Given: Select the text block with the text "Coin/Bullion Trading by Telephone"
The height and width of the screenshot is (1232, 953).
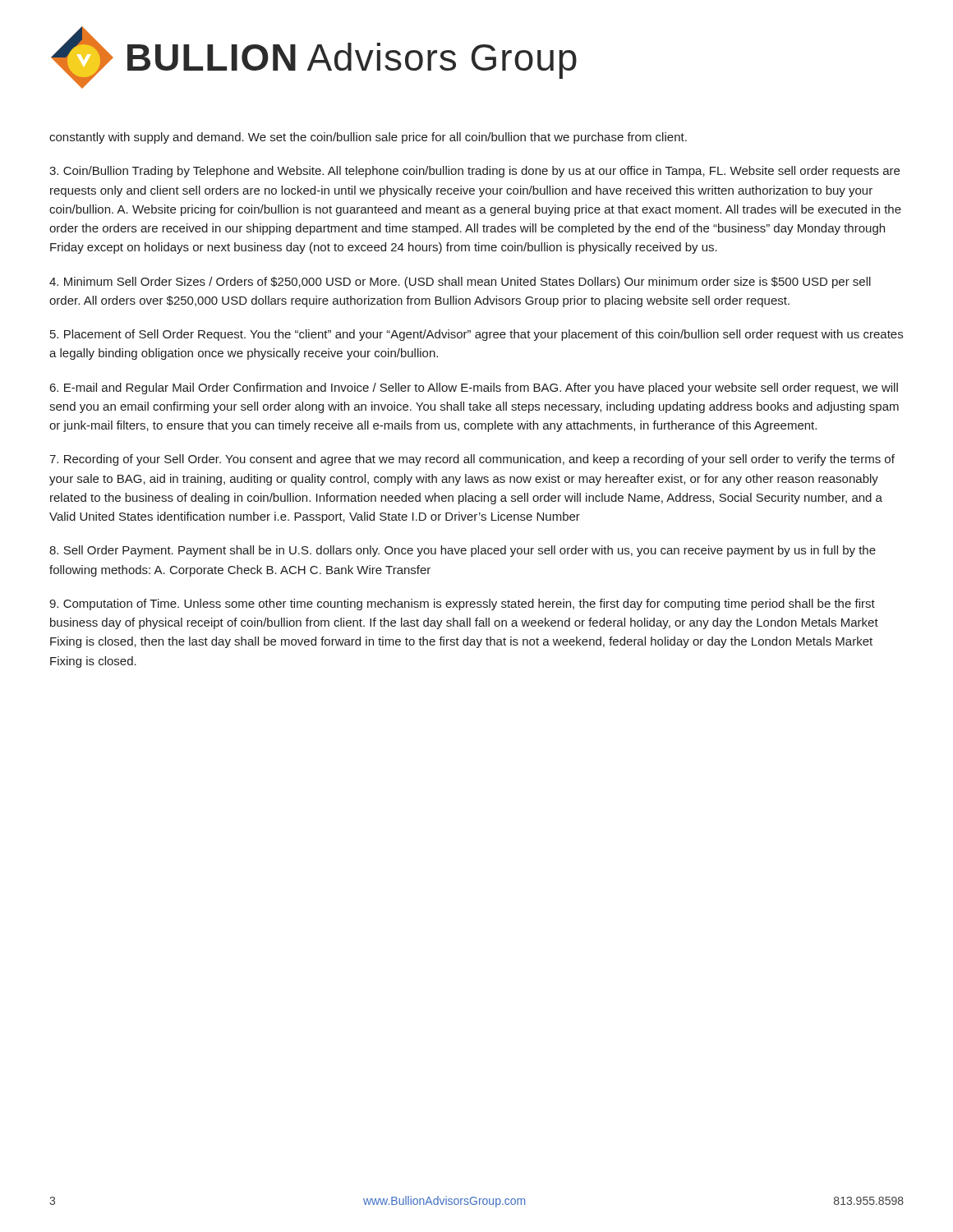Looking at the screenshot, I should (x=476, y=209).
